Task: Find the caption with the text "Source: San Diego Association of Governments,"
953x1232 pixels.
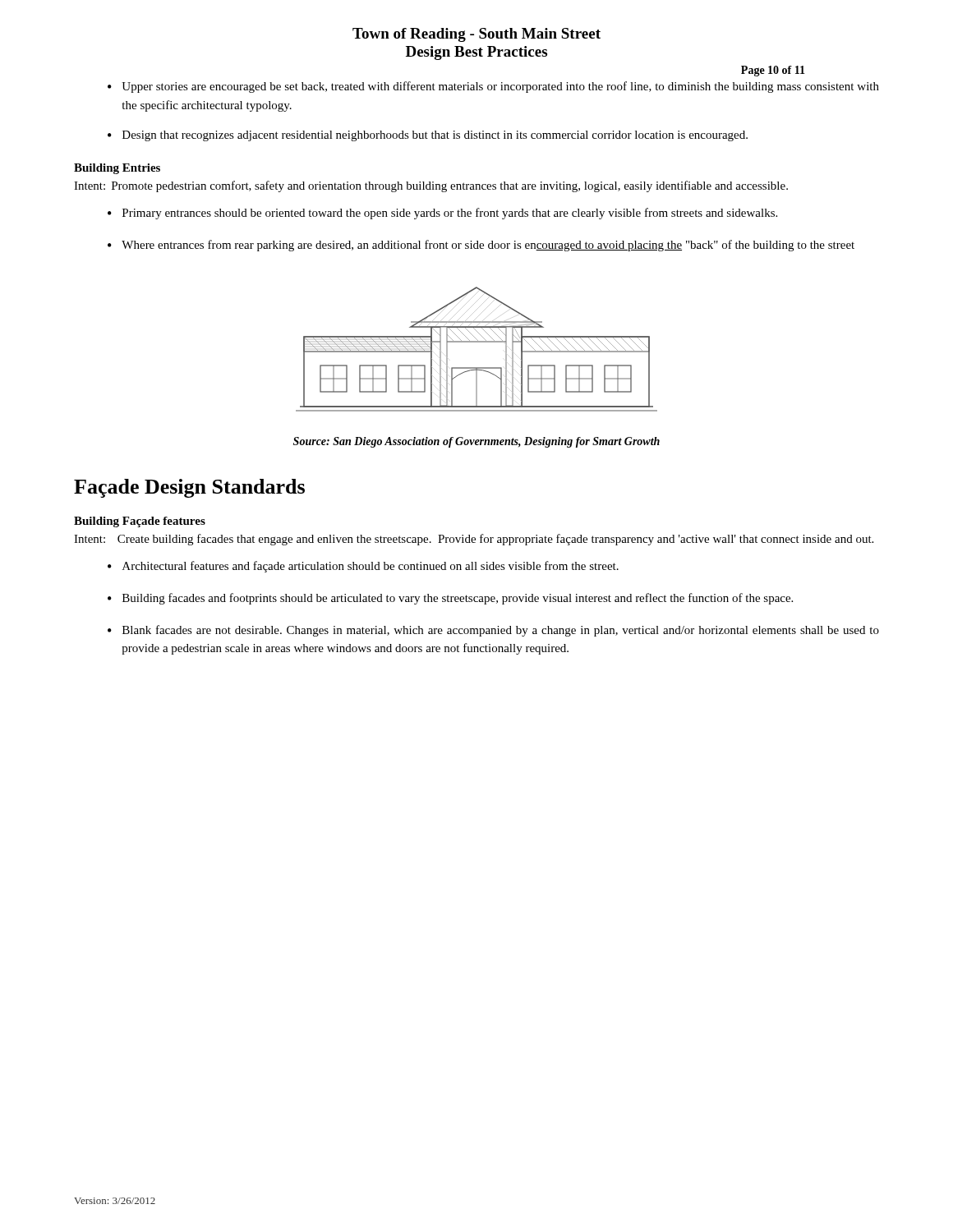Action: tap(476, 442)
